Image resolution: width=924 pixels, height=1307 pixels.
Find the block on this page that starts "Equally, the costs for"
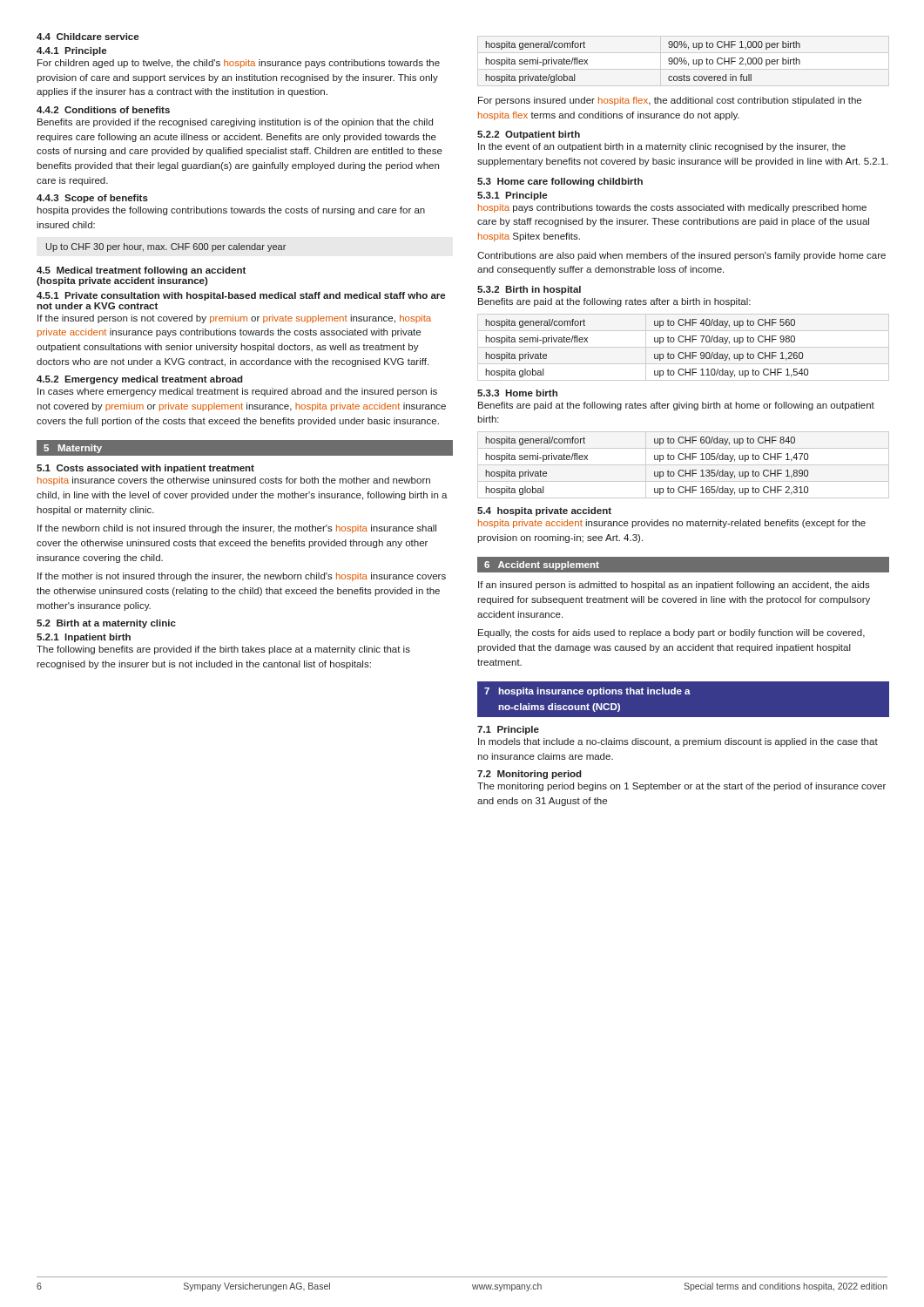click(x=683, y=648)
